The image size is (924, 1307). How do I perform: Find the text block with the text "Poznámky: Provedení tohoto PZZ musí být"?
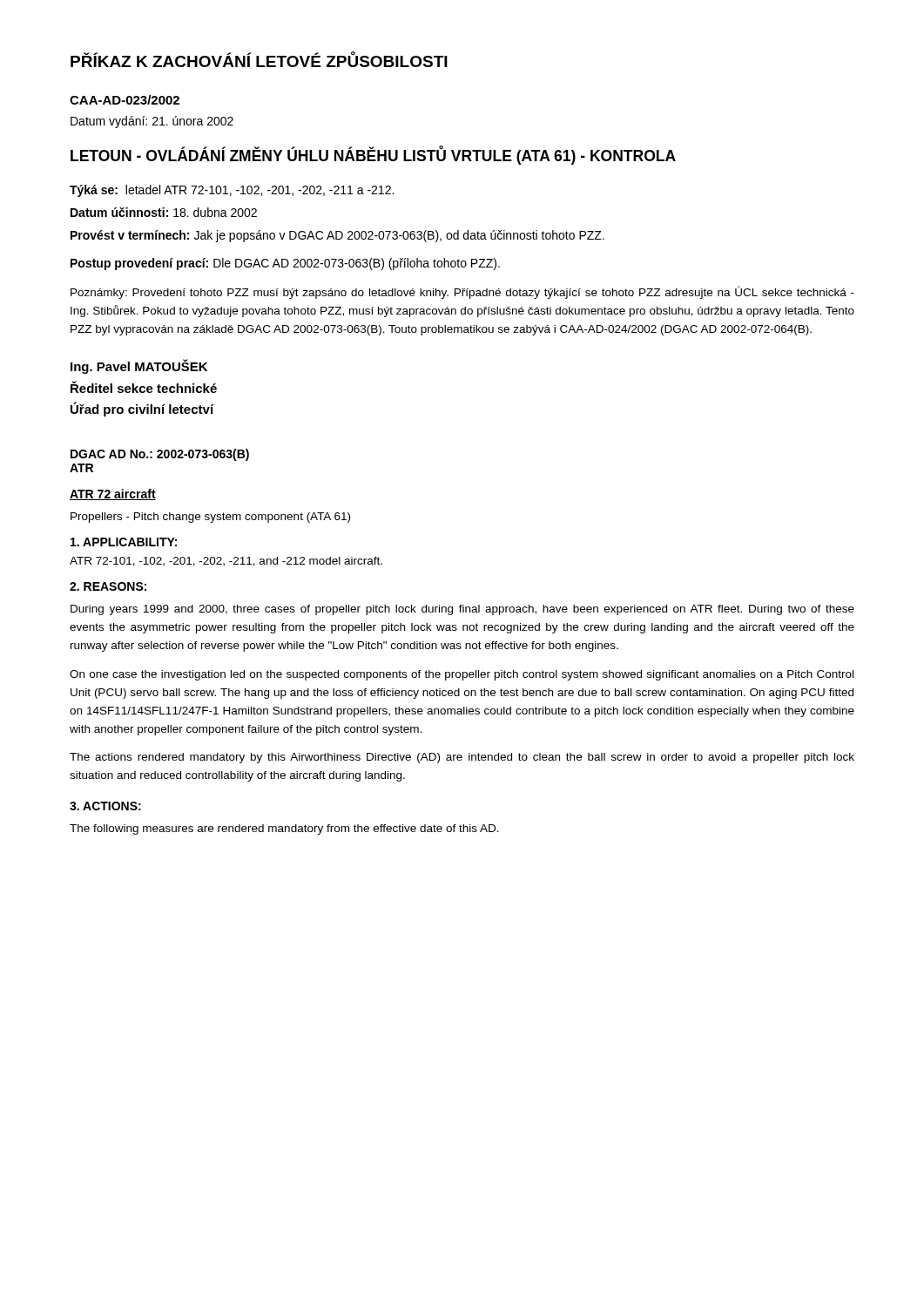(x=462, y=311)
